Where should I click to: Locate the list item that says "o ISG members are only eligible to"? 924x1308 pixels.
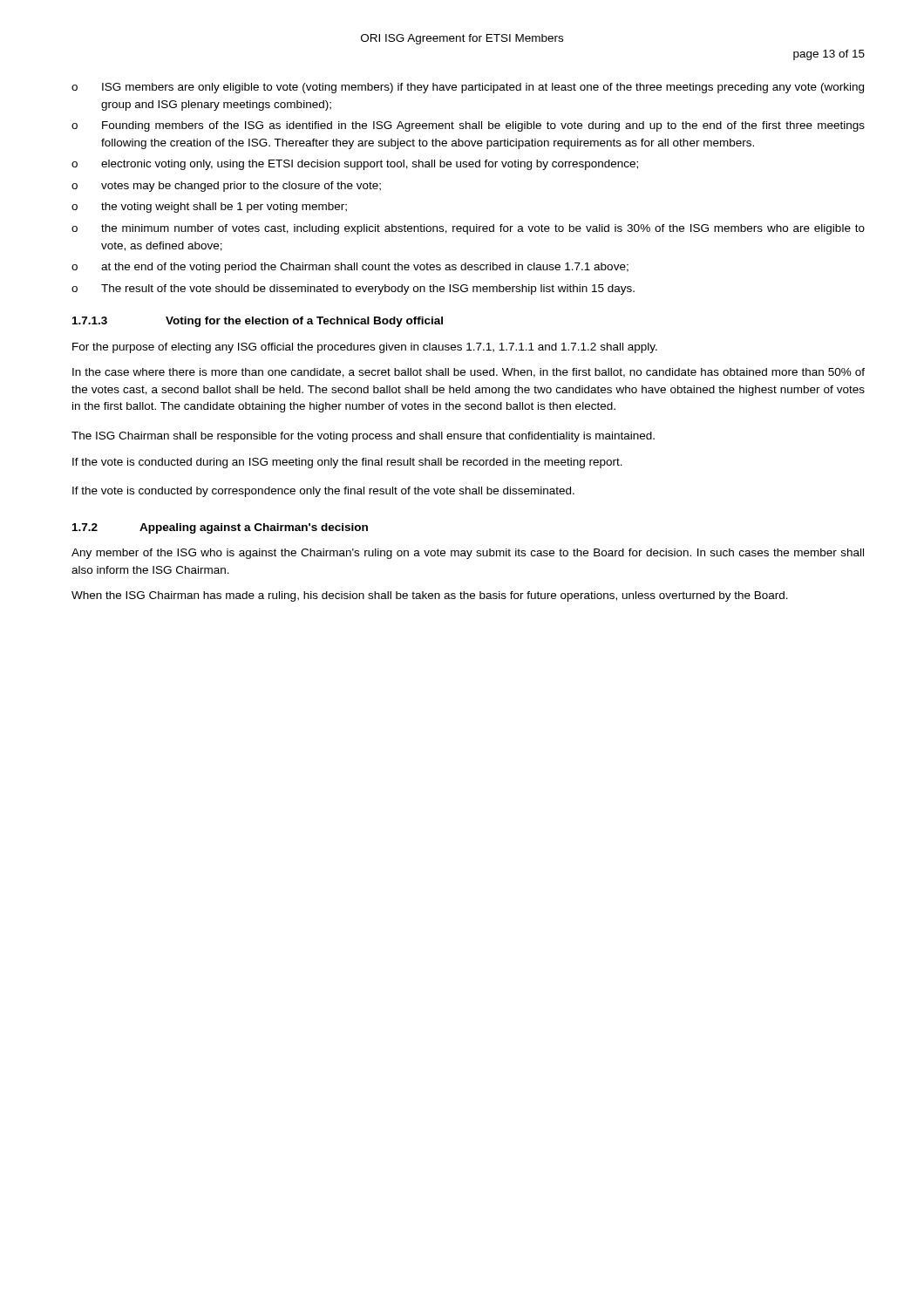468,96
